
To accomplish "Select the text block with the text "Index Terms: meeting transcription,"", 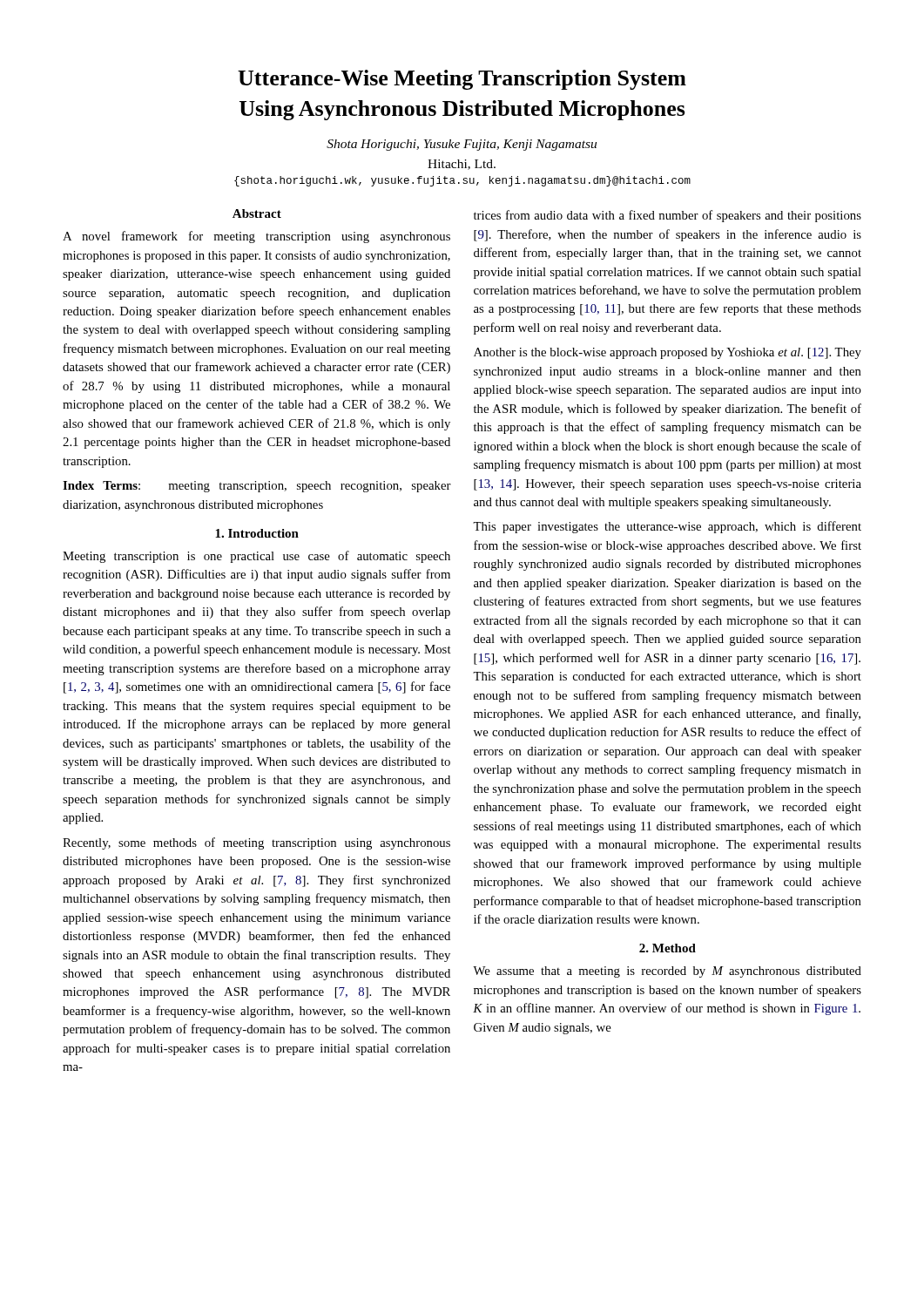I will click(257, 495).
